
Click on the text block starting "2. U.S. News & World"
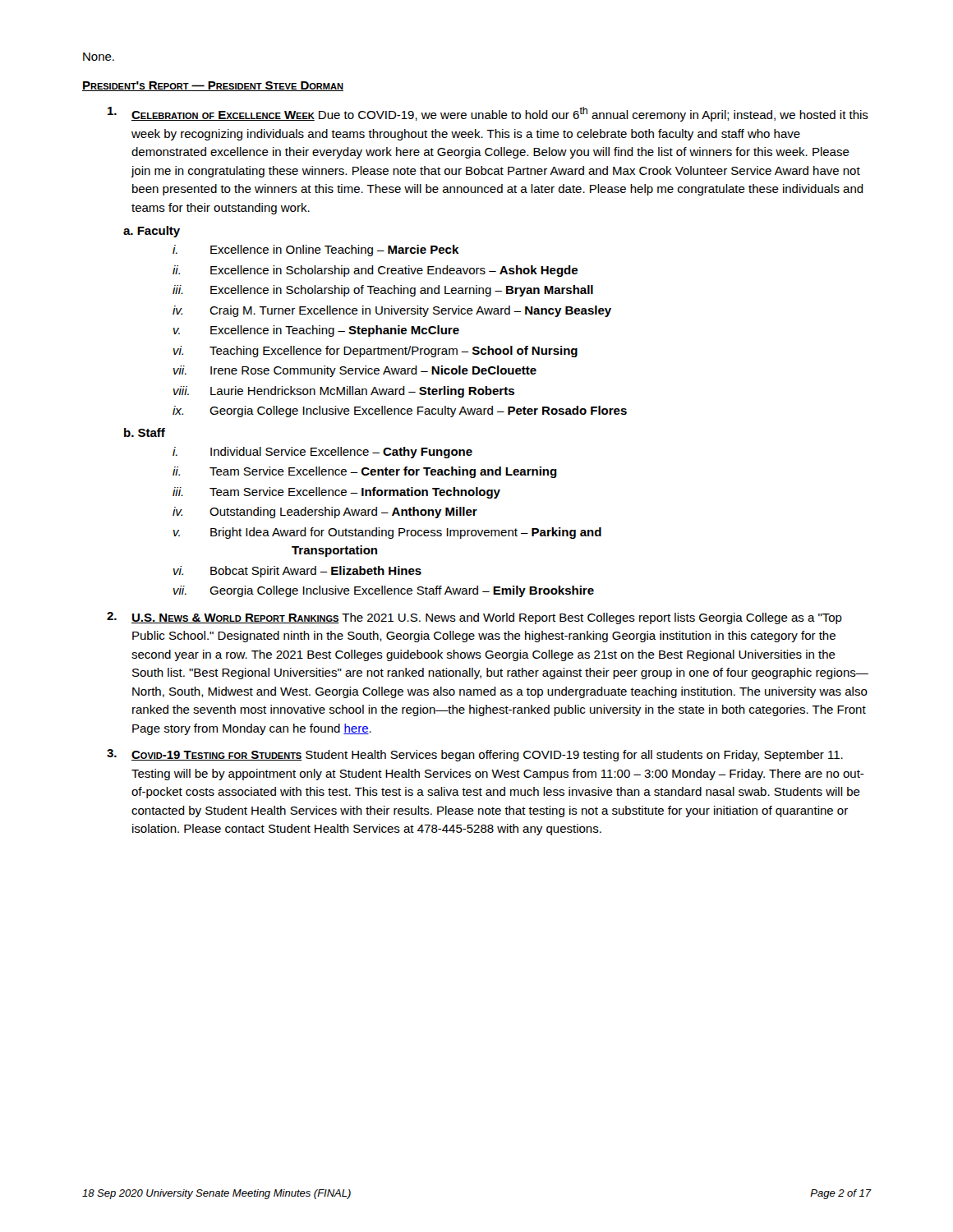(x=489, y=673)
